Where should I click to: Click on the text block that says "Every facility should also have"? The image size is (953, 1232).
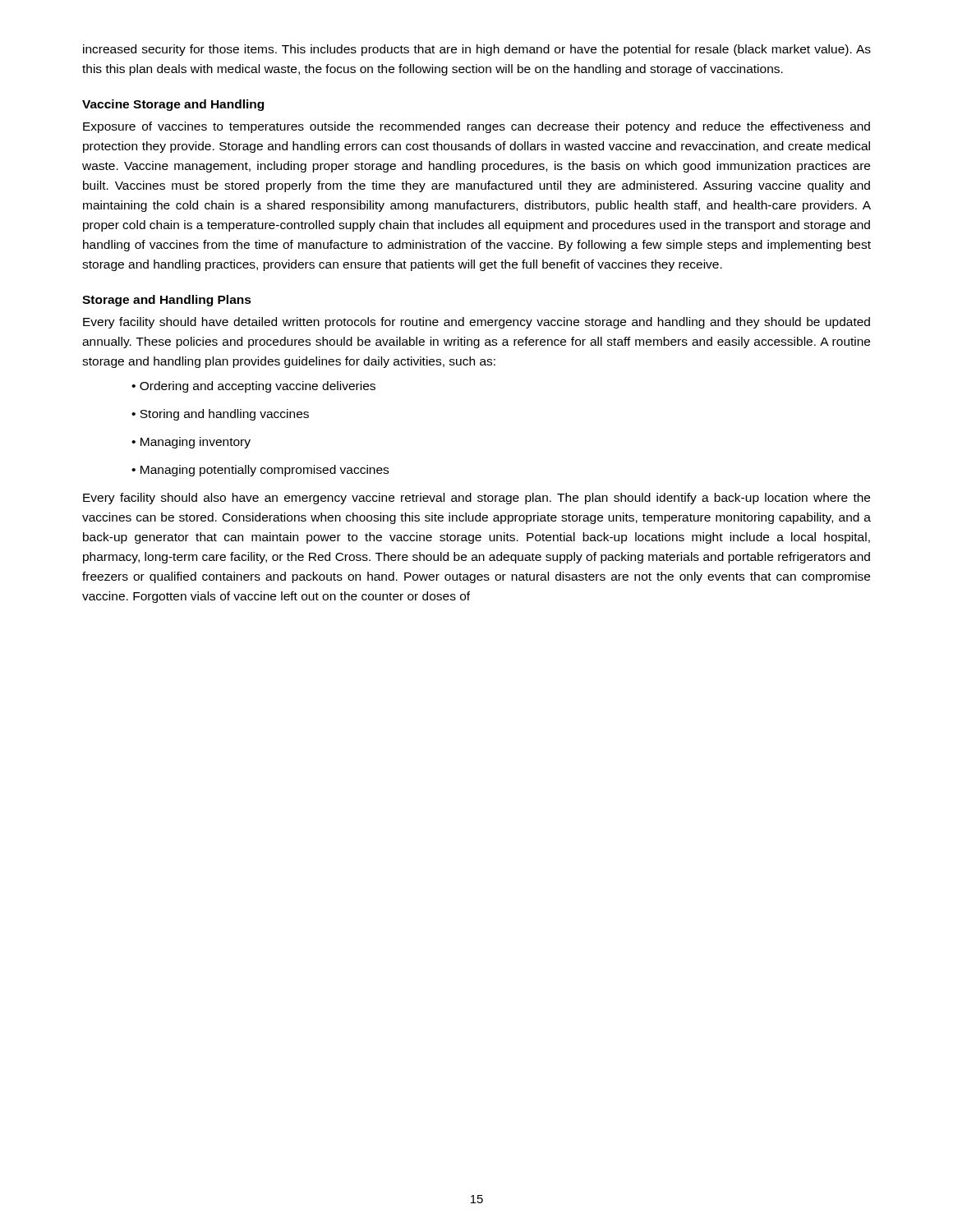(476, 547)
